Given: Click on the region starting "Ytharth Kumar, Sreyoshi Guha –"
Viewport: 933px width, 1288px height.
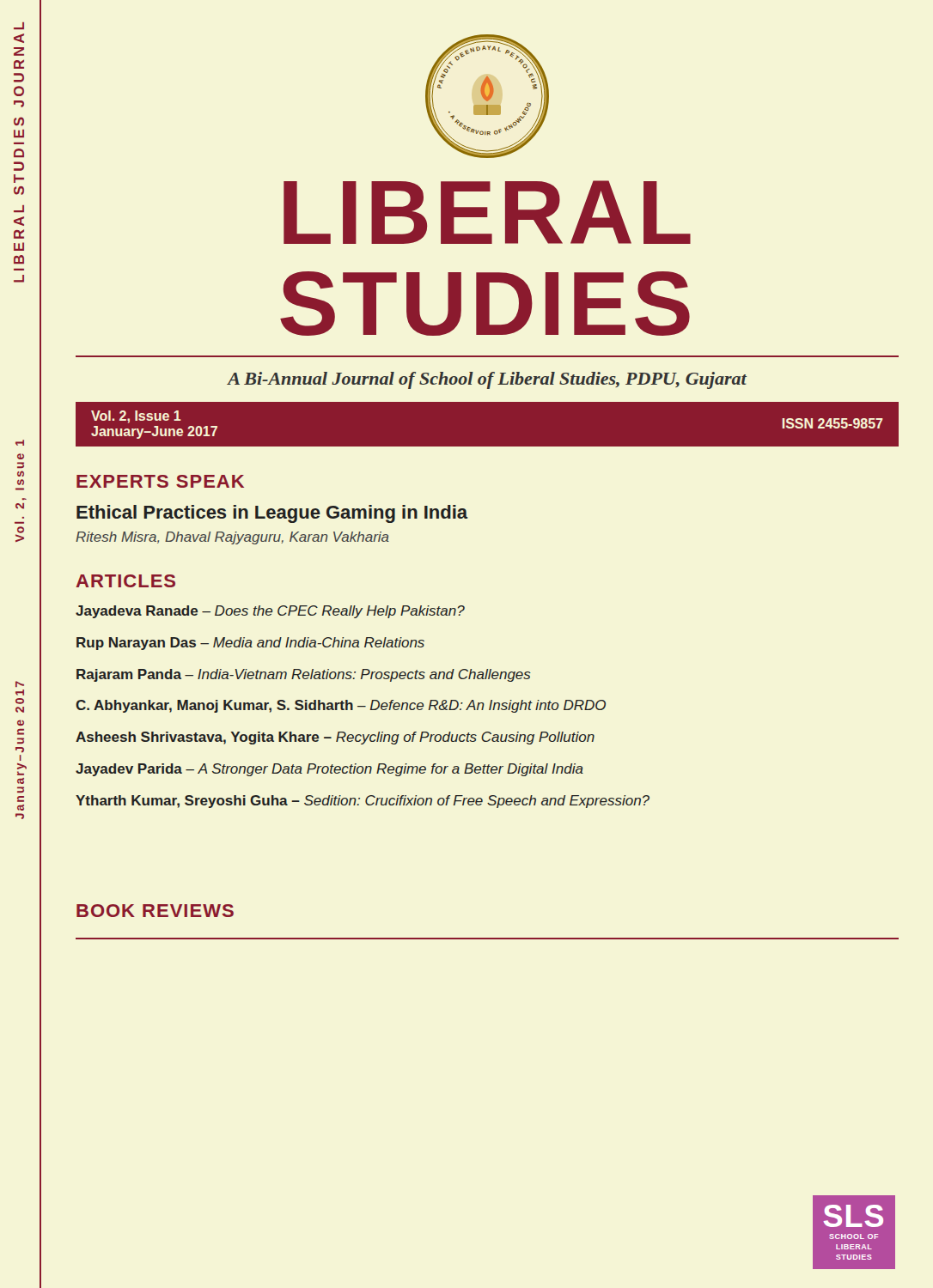Looking at the screenshot, I should pos(363,801).
